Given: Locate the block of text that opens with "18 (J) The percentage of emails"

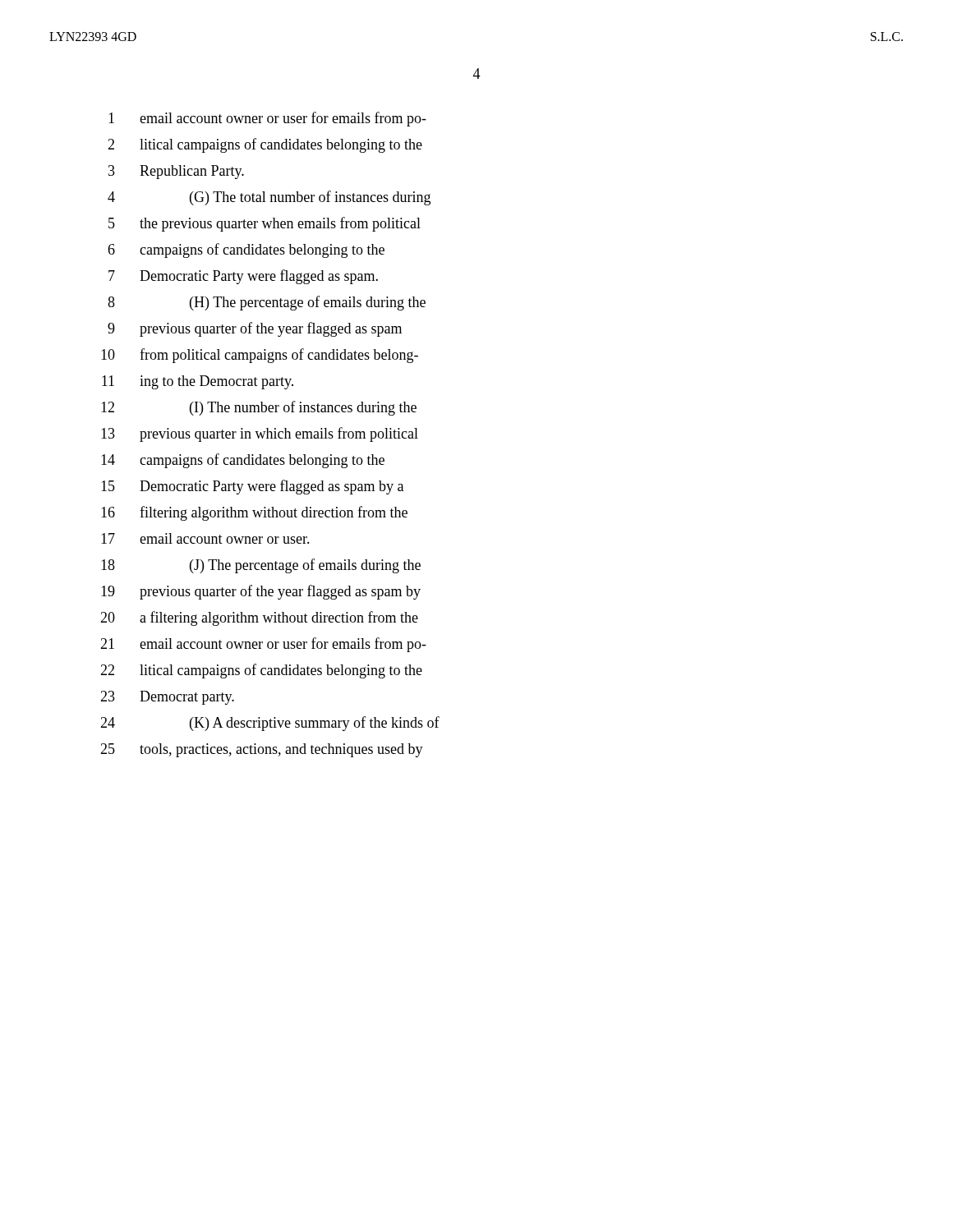Looking at the screenshot, I should 261,566.
